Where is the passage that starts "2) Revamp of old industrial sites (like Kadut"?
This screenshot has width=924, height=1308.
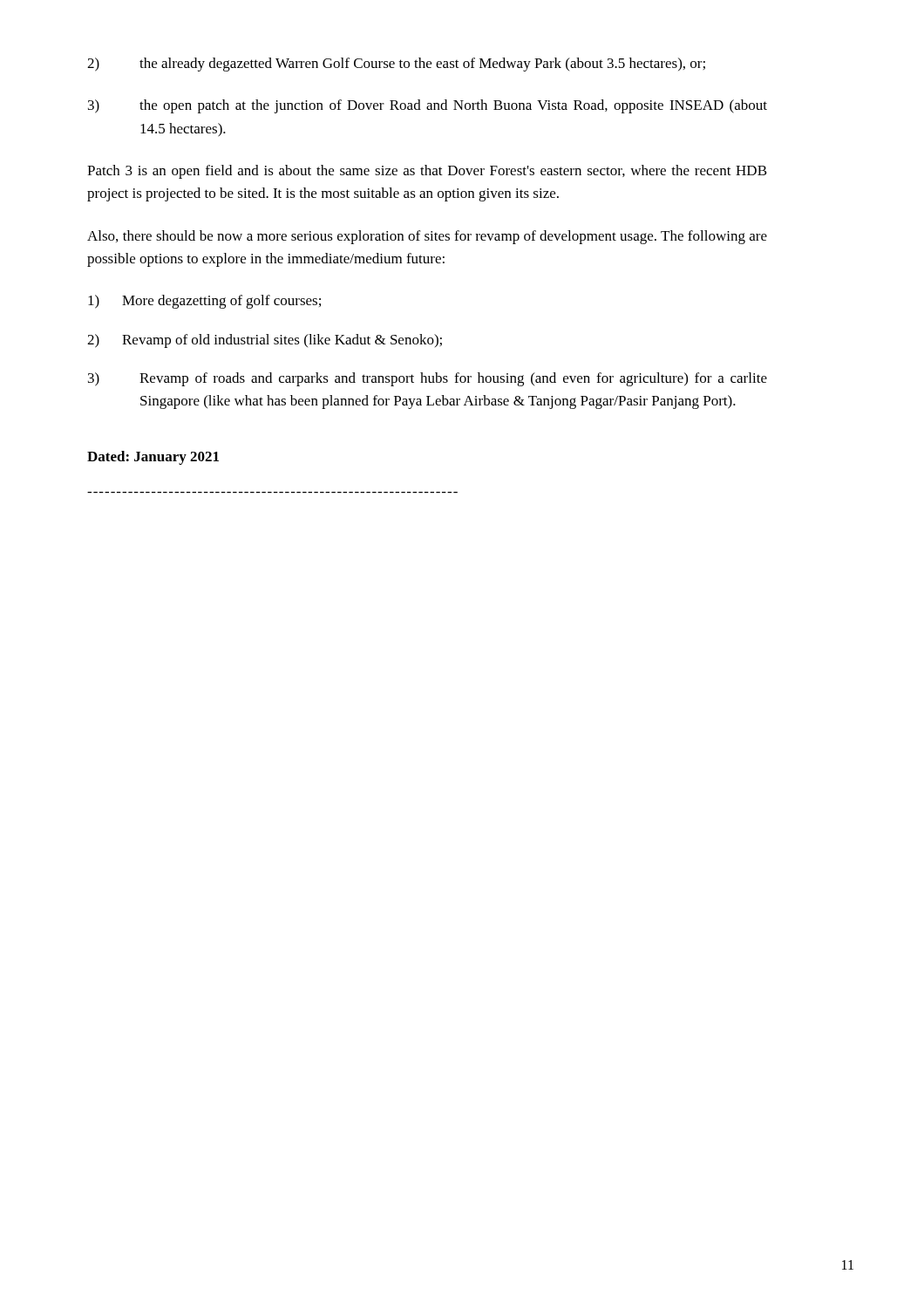pos(427,340)
